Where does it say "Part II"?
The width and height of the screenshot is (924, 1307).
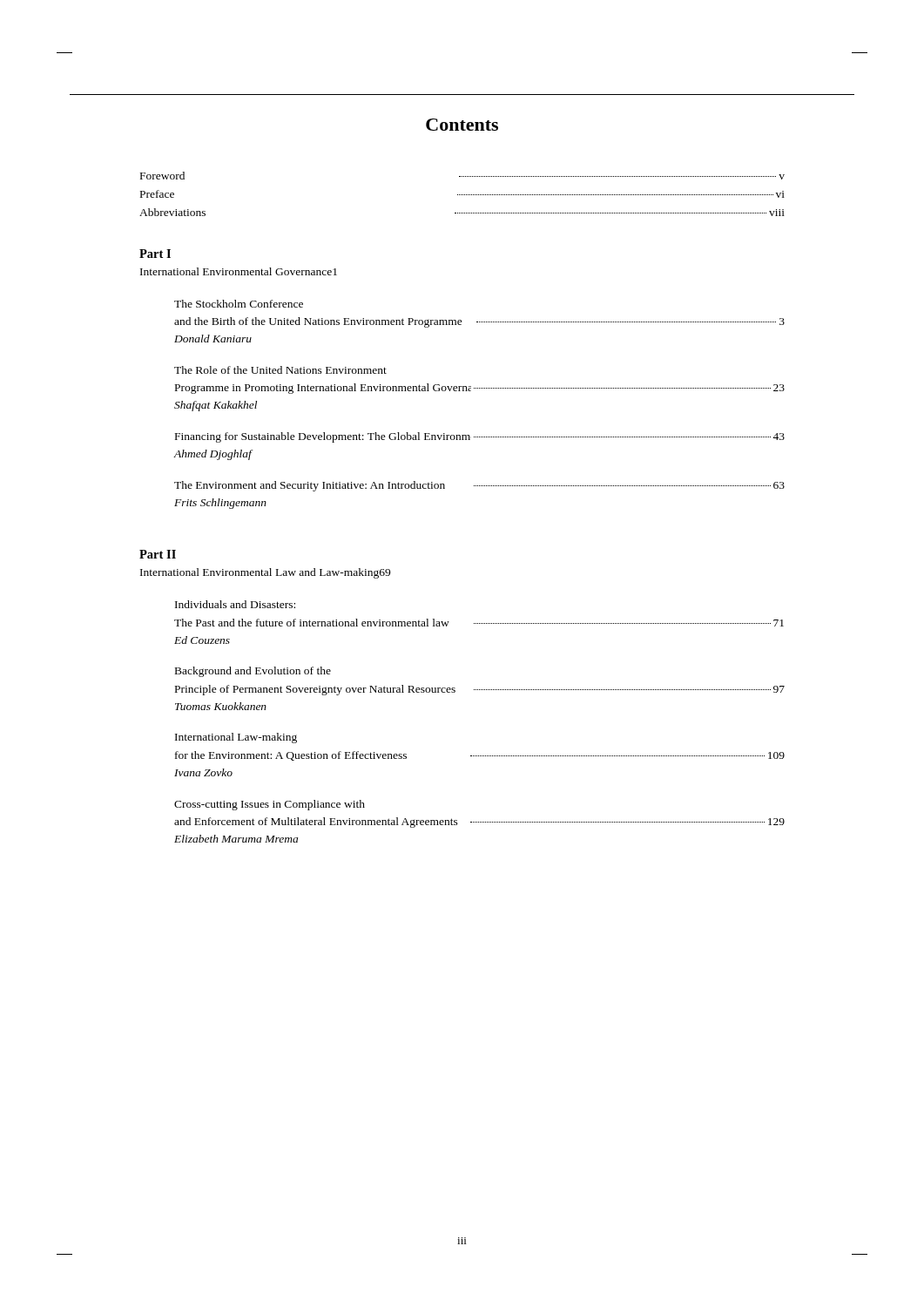[158, 555]
